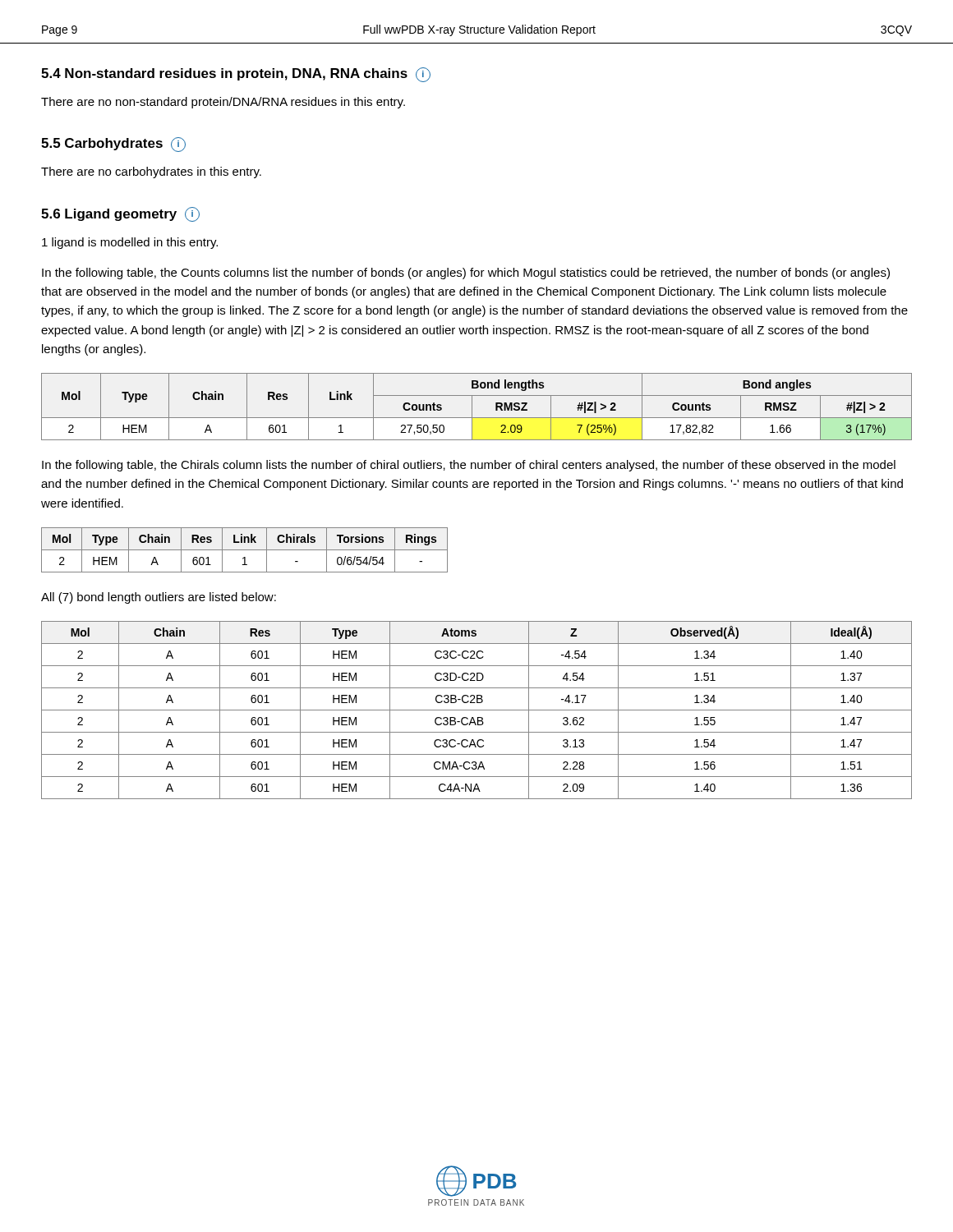953x1232 pixels.
Task: Select the text block that reads "There are no carbohydrates"
Action: click(152, 171)
